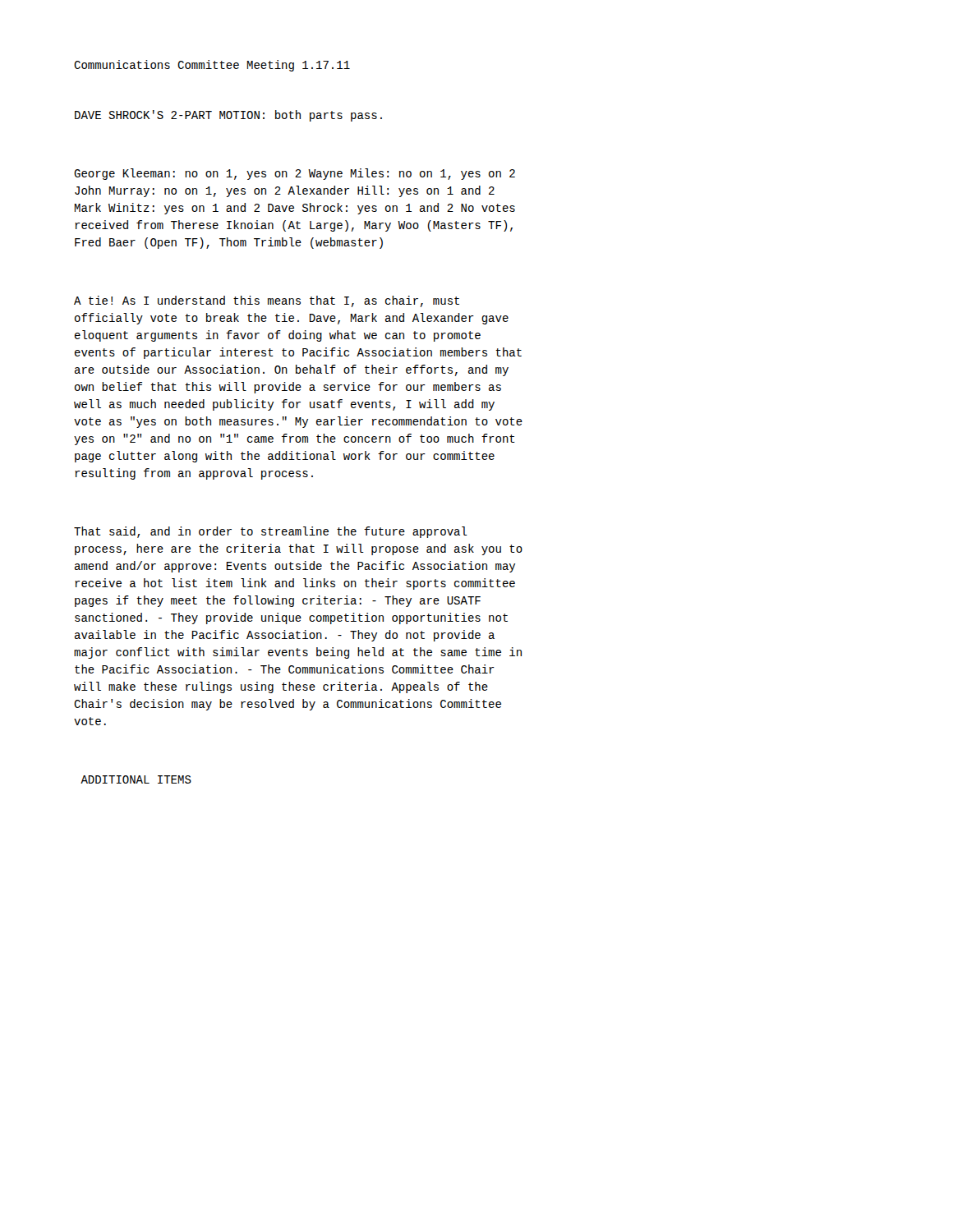Click where it says "ADDITIONAL ITEMS"
The width and height of the screenshot is (953, 1232).
133,780
